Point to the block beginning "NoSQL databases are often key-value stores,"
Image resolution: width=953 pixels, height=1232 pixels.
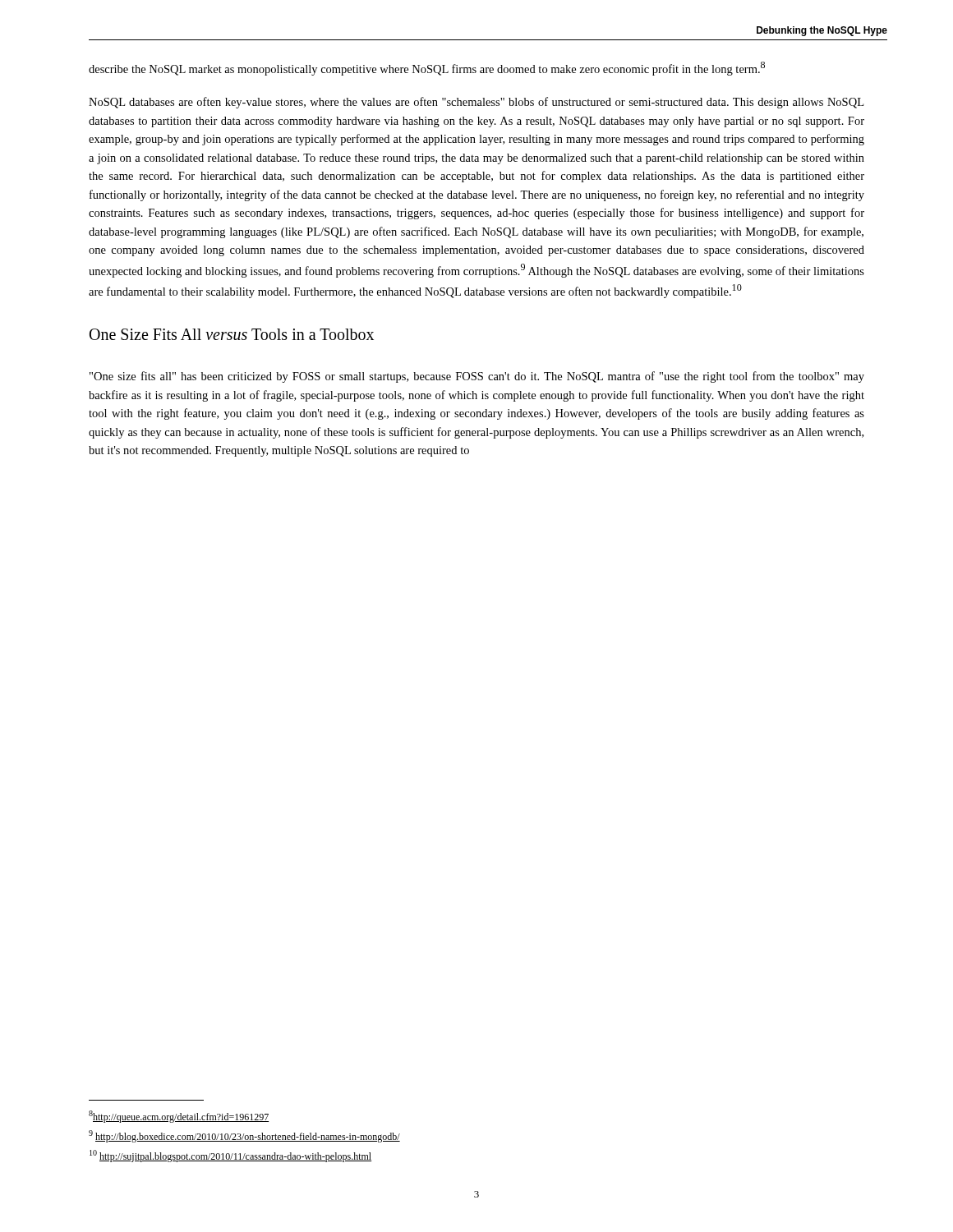coord(476,197)
